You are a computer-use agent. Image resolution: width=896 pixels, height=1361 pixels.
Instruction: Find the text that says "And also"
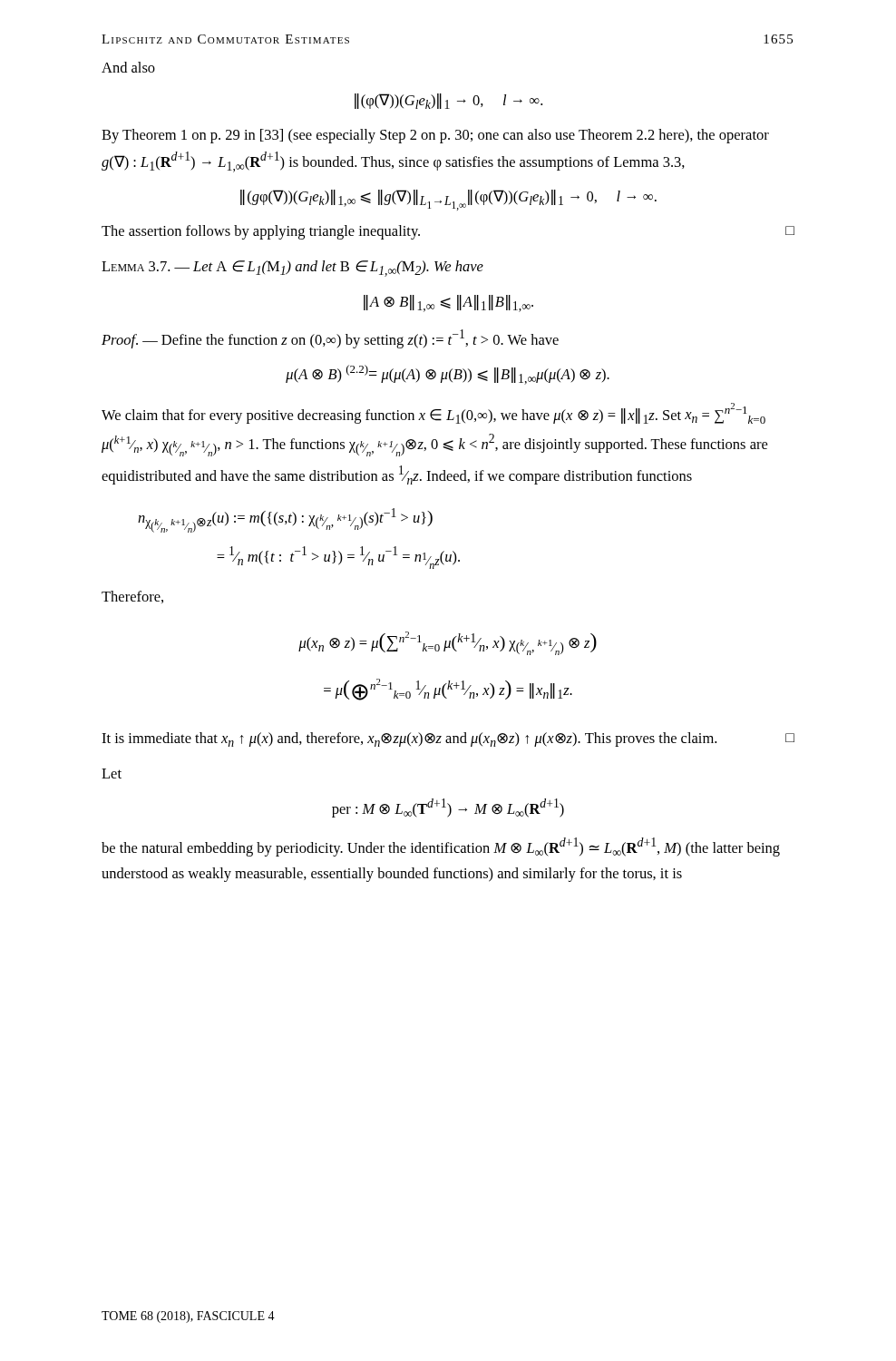[128, 67]
